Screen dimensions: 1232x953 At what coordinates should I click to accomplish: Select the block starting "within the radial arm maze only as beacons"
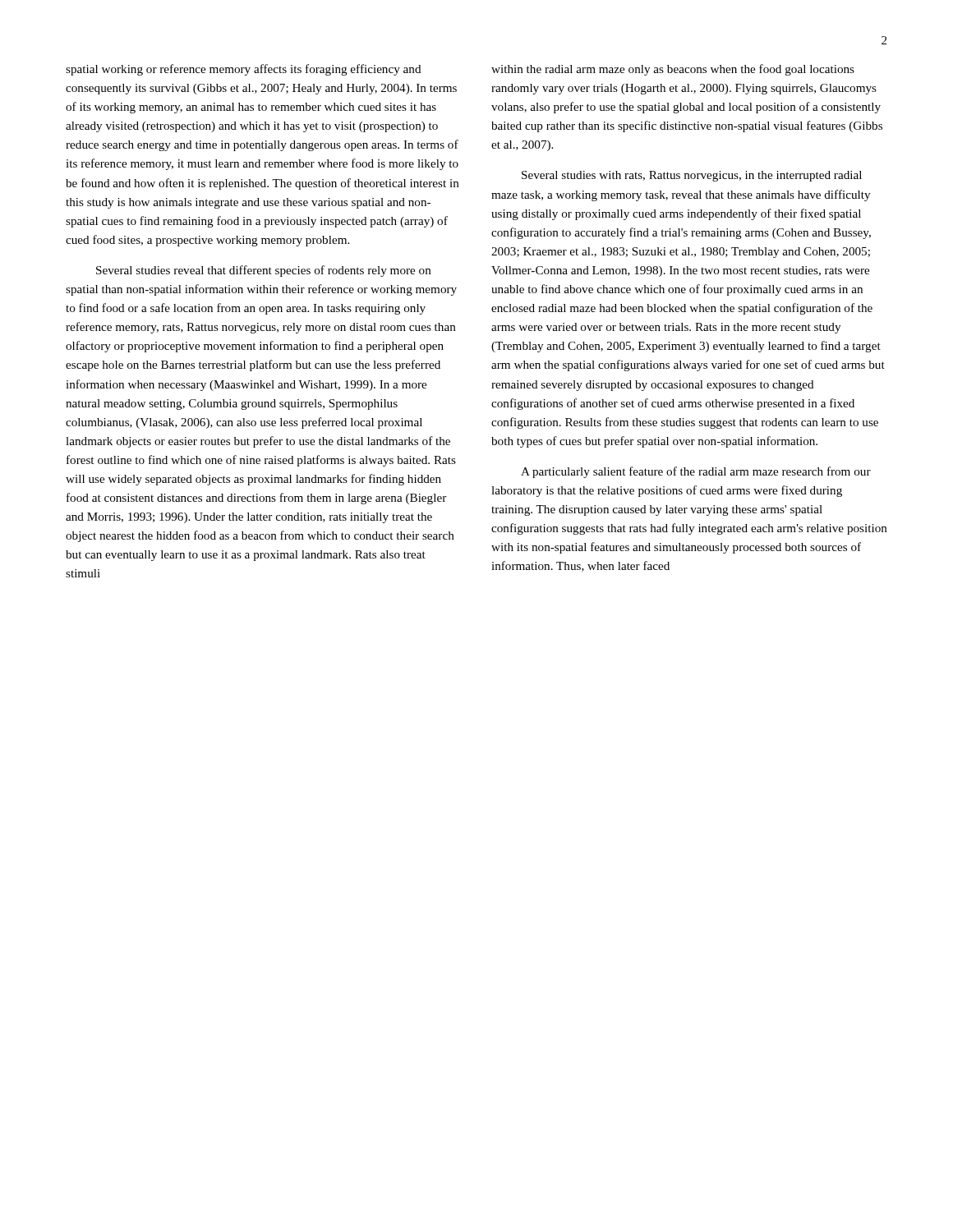tap(689, 107)
